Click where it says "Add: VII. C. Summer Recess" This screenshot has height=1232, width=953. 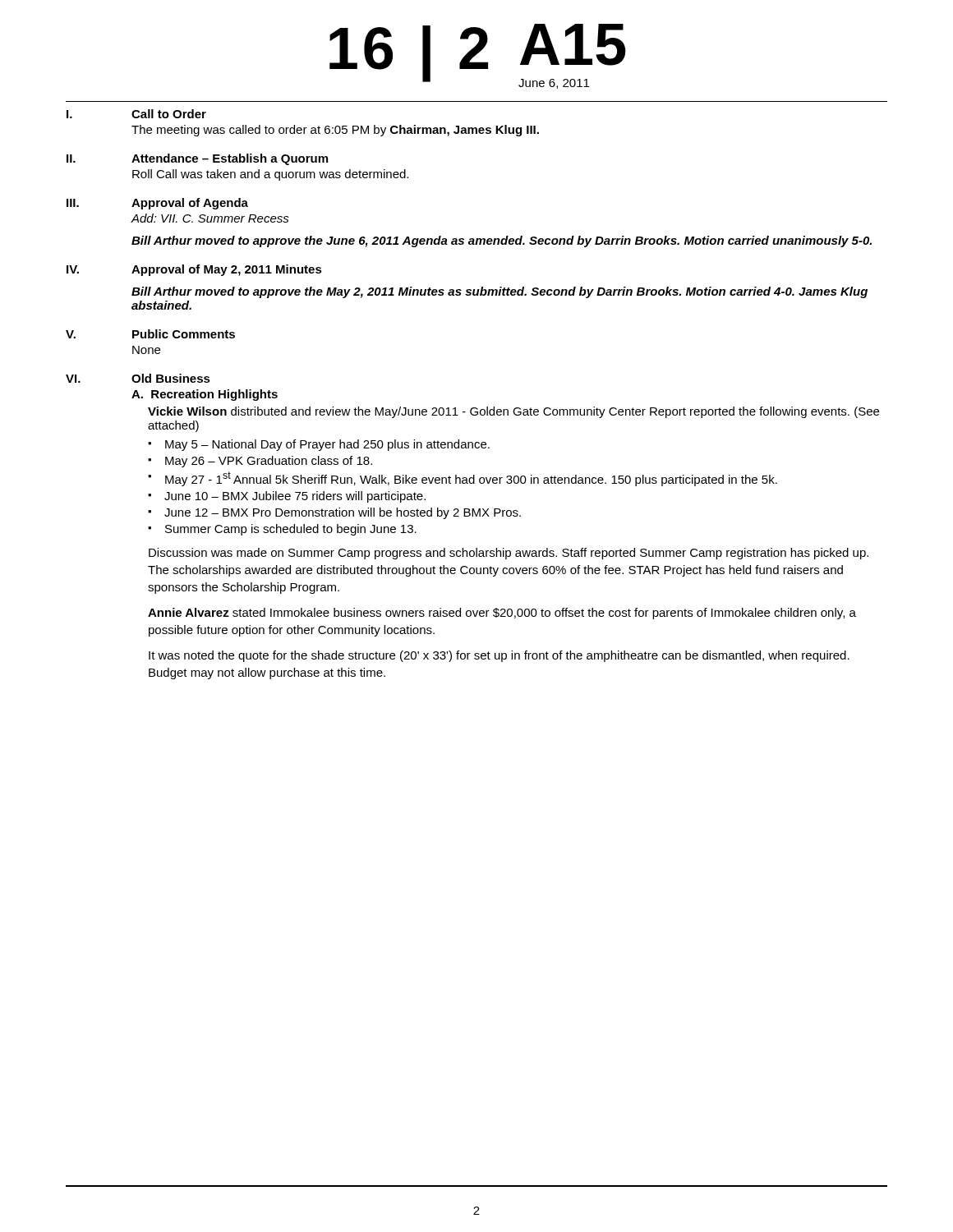pos(210,218)
